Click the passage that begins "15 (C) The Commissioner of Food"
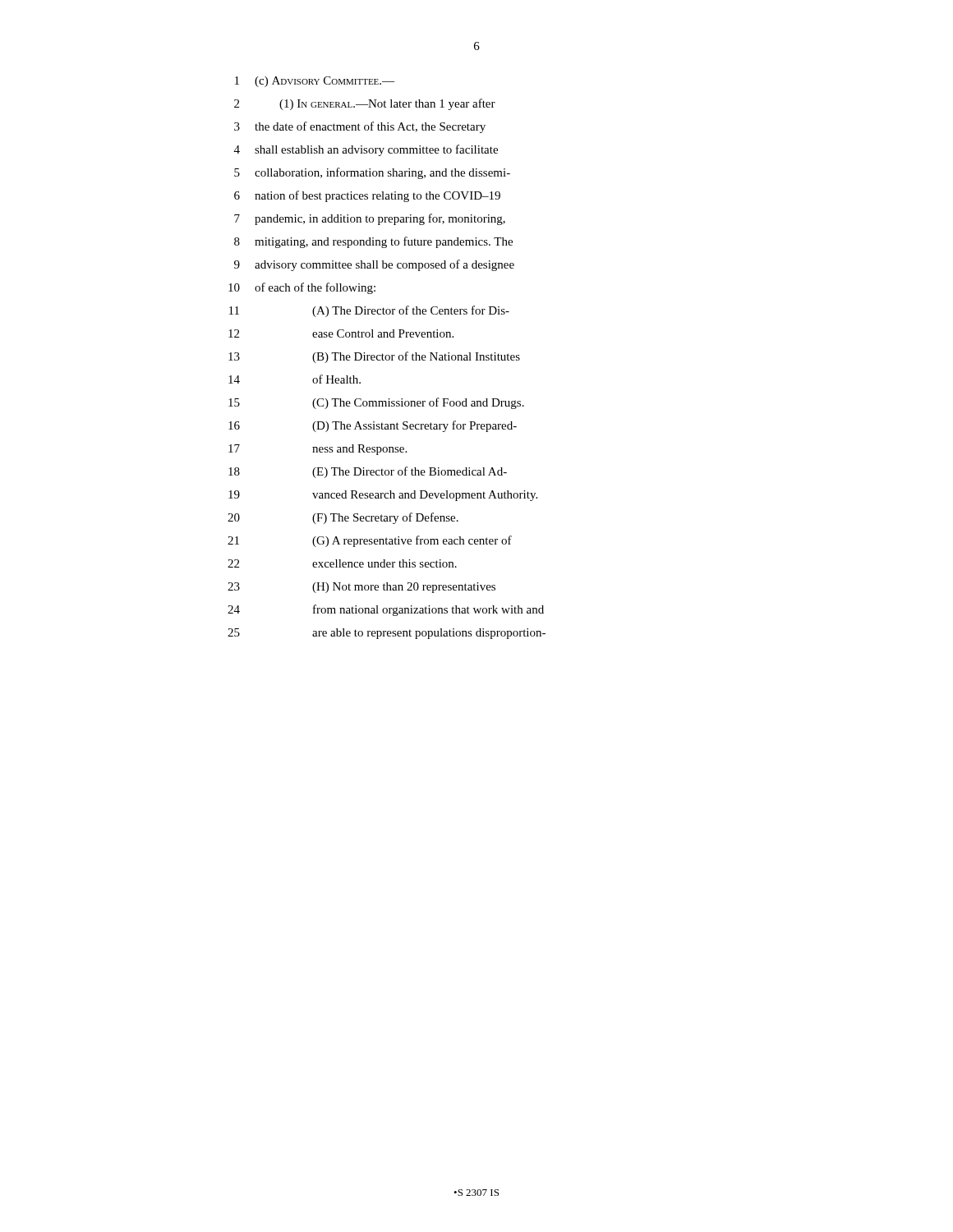The height and width of the screenshot is (1232, 953). coord(476,402)
